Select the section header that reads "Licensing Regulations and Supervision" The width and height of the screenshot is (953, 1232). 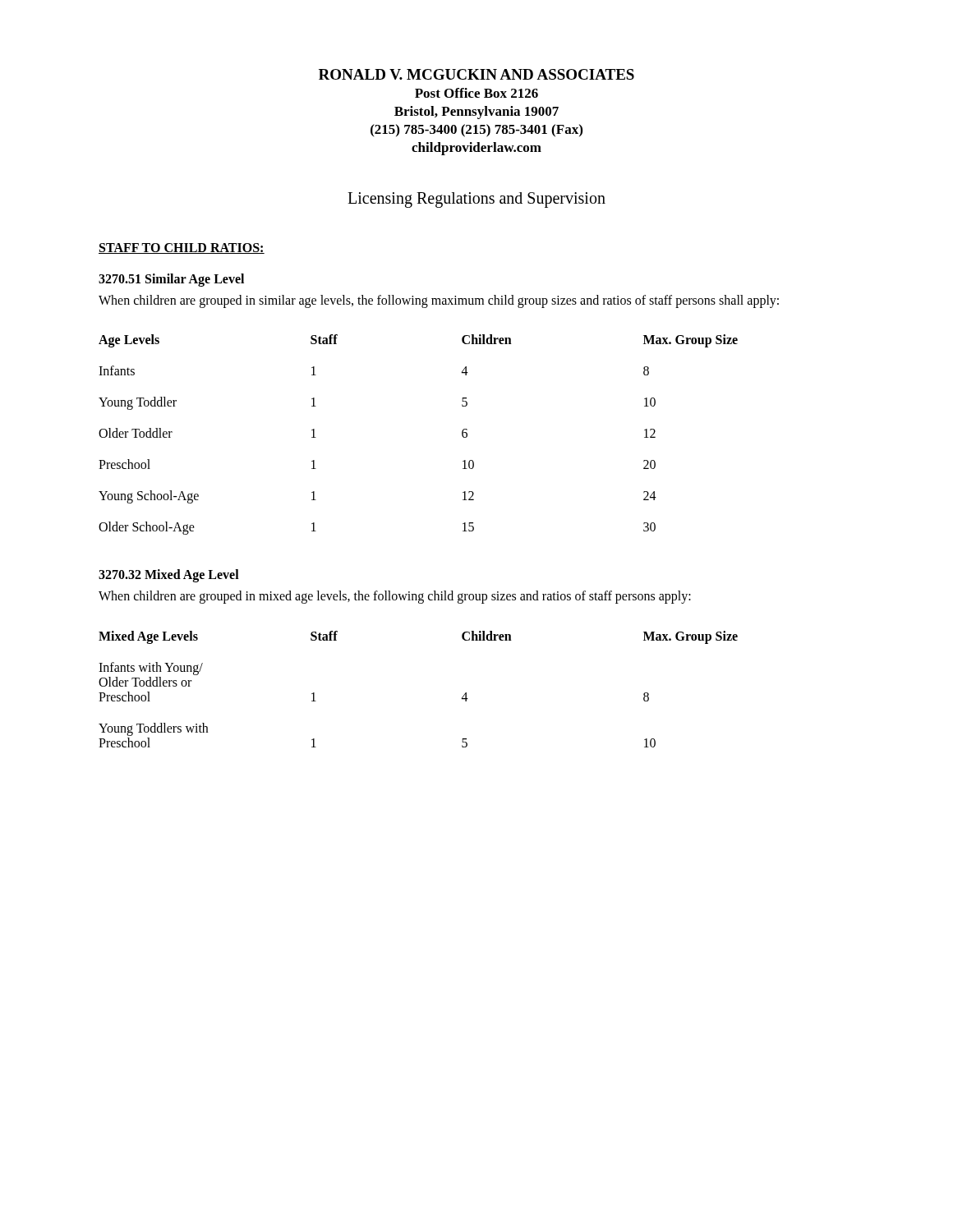click(476, 198)
